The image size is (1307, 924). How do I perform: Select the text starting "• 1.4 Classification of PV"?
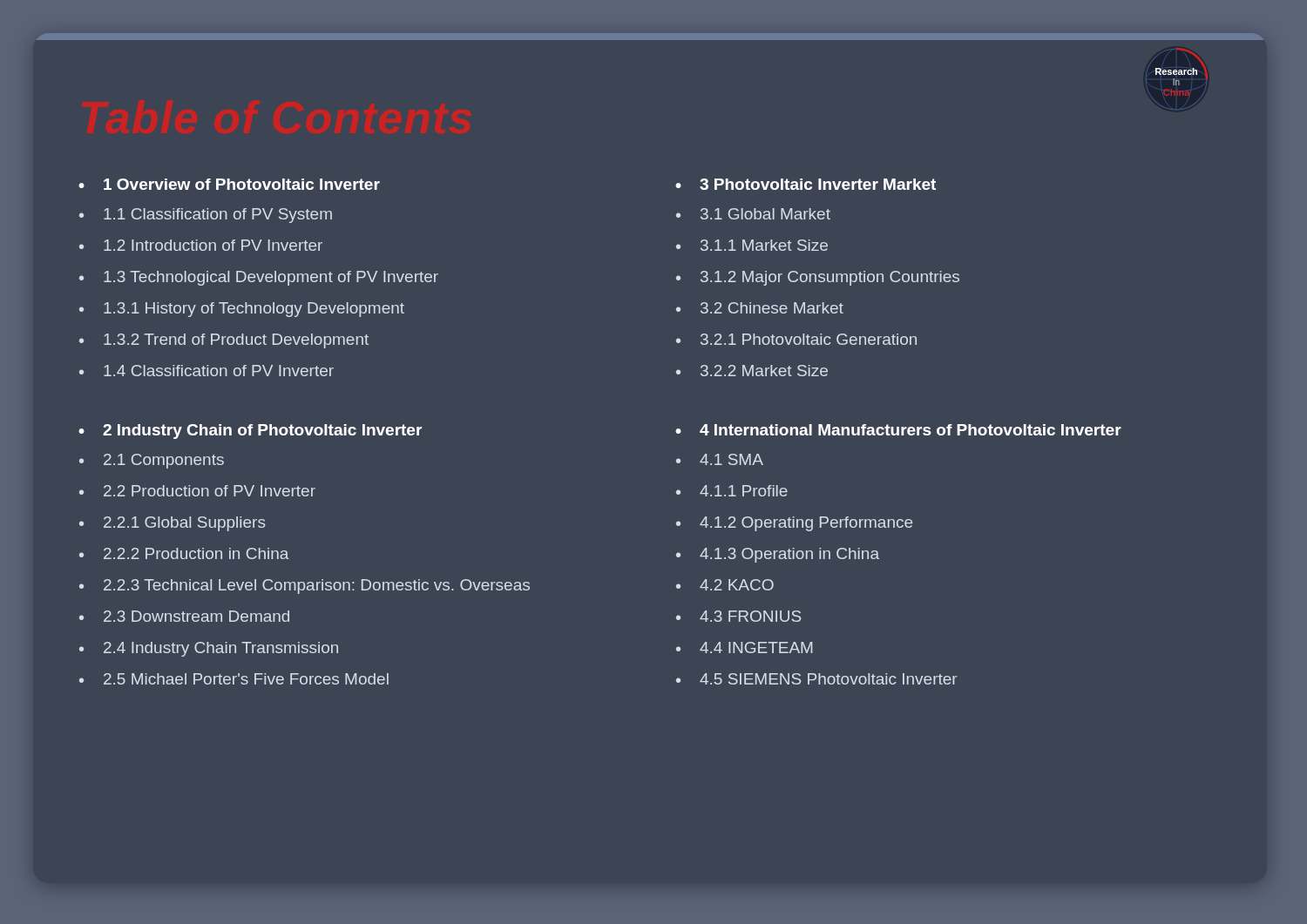(x=206, y=372)
